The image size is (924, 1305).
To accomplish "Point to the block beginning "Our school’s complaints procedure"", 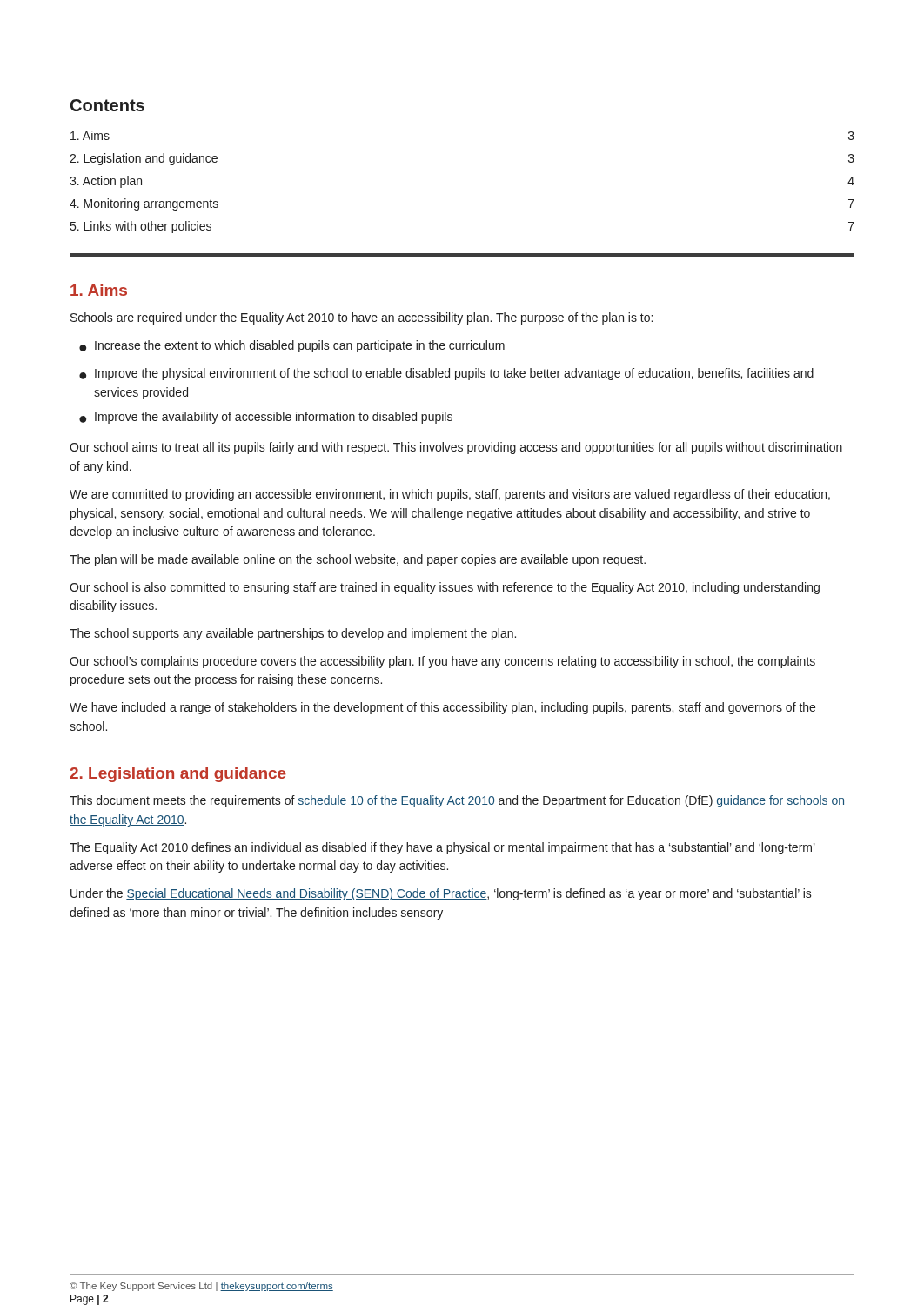I will point(443,670).
